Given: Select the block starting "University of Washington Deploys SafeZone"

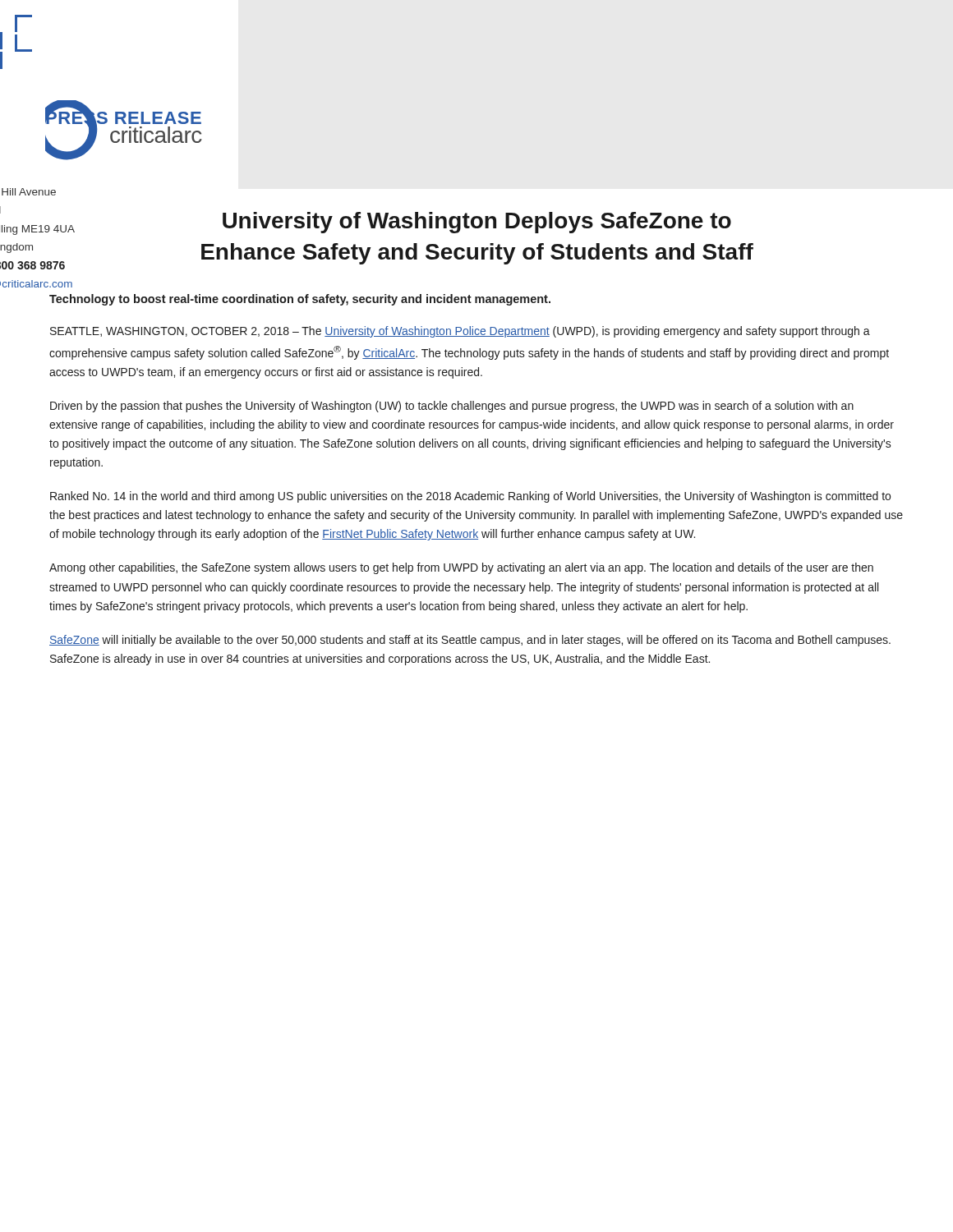Looking at the screenshot, I should tap(476, 236).
